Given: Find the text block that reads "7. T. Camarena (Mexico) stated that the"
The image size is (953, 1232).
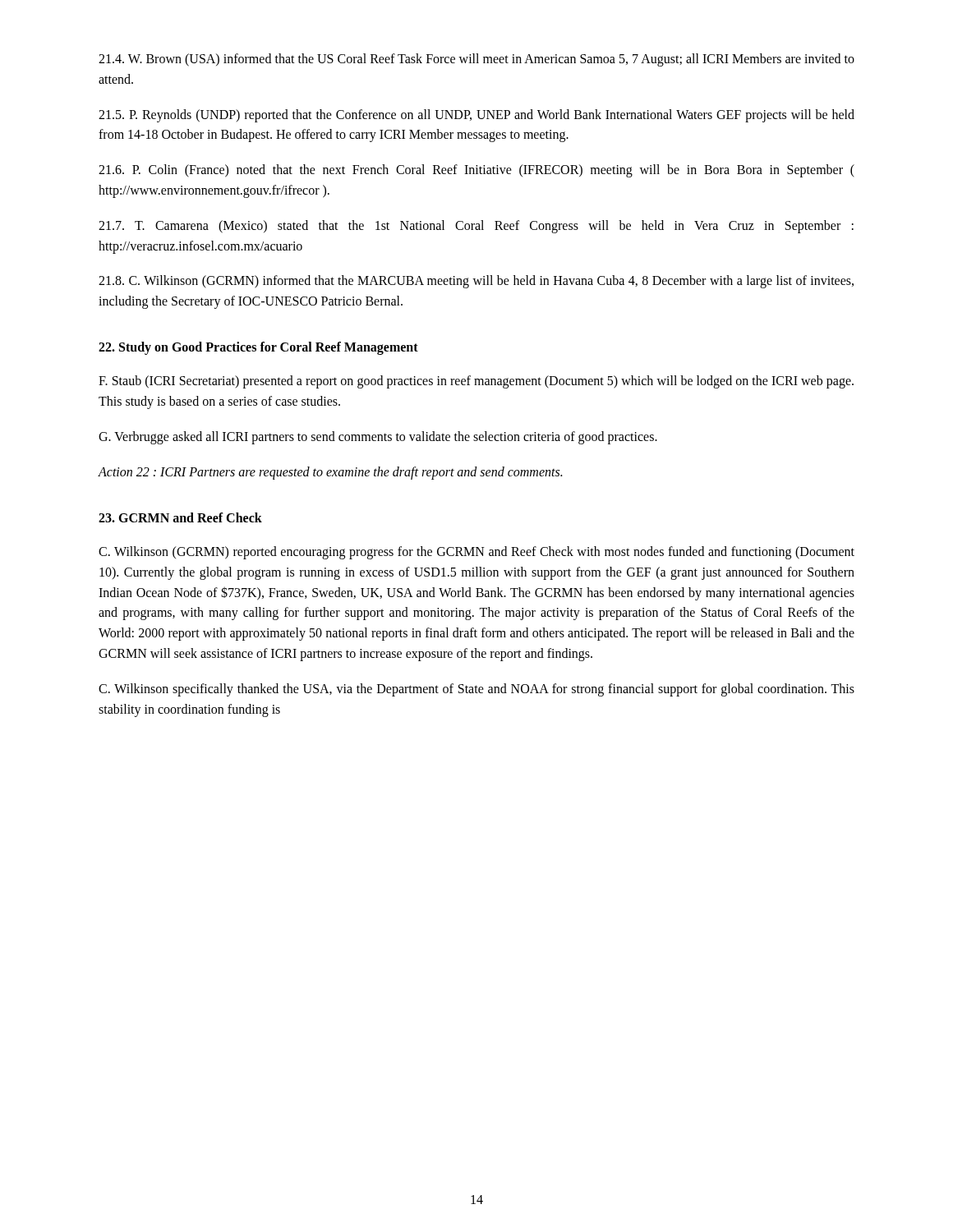Looking at the screenshot, I should pos(476,235).
